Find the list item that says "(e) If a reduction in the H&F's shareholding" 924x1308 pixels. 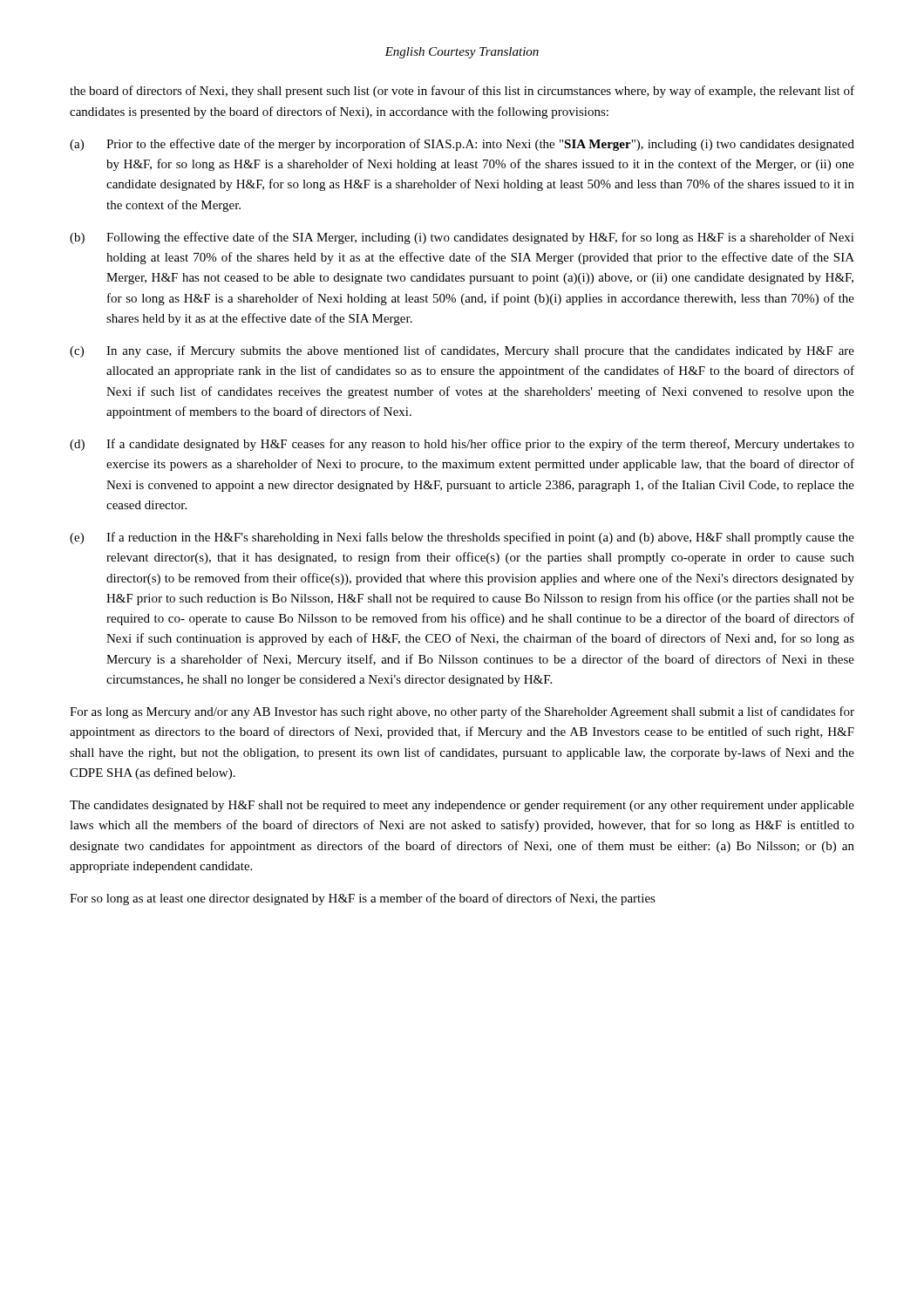(x=462, y=609)
